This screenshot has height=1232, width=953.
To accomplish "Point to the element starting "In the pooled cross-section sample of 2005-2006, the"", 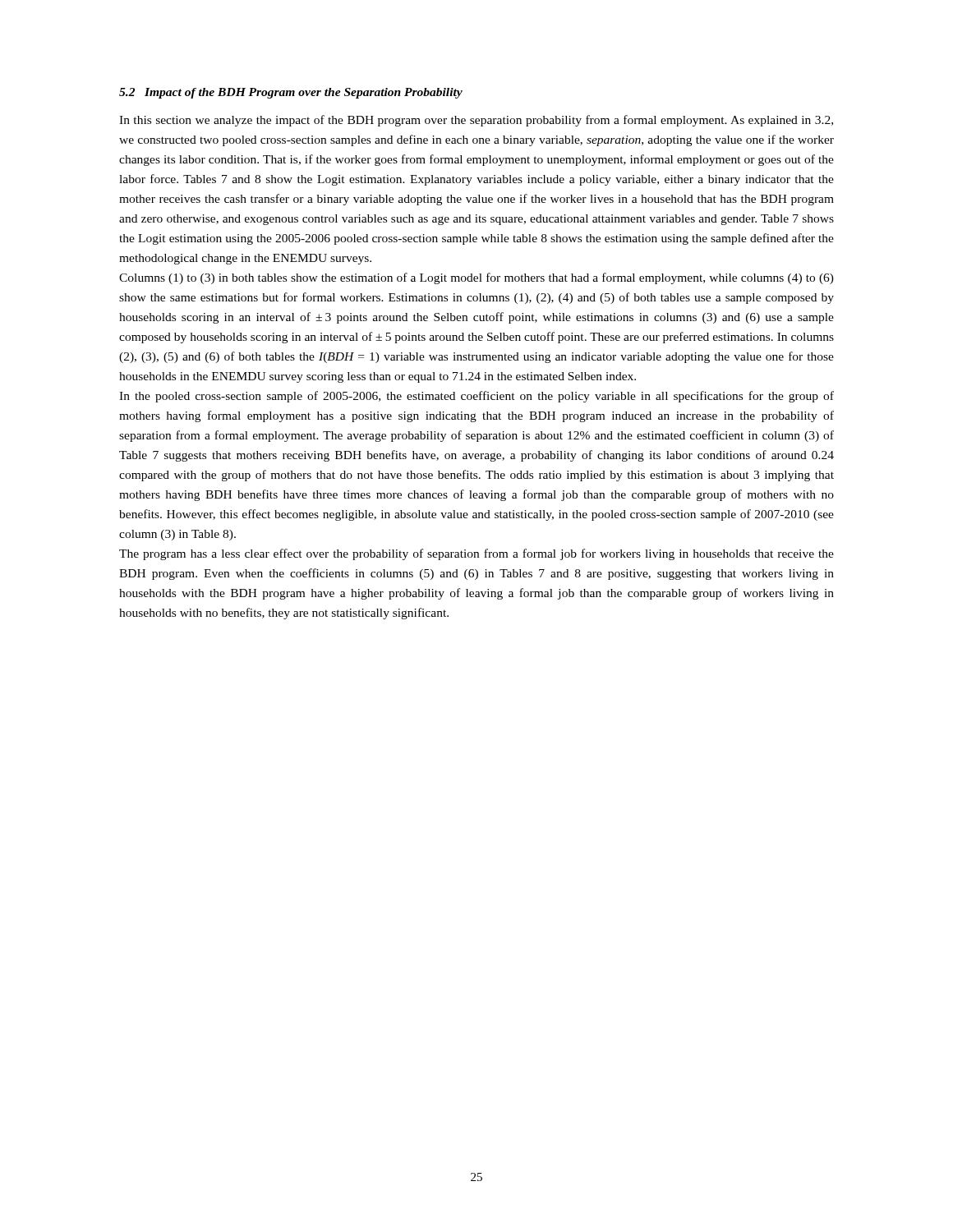I will 476,465.
